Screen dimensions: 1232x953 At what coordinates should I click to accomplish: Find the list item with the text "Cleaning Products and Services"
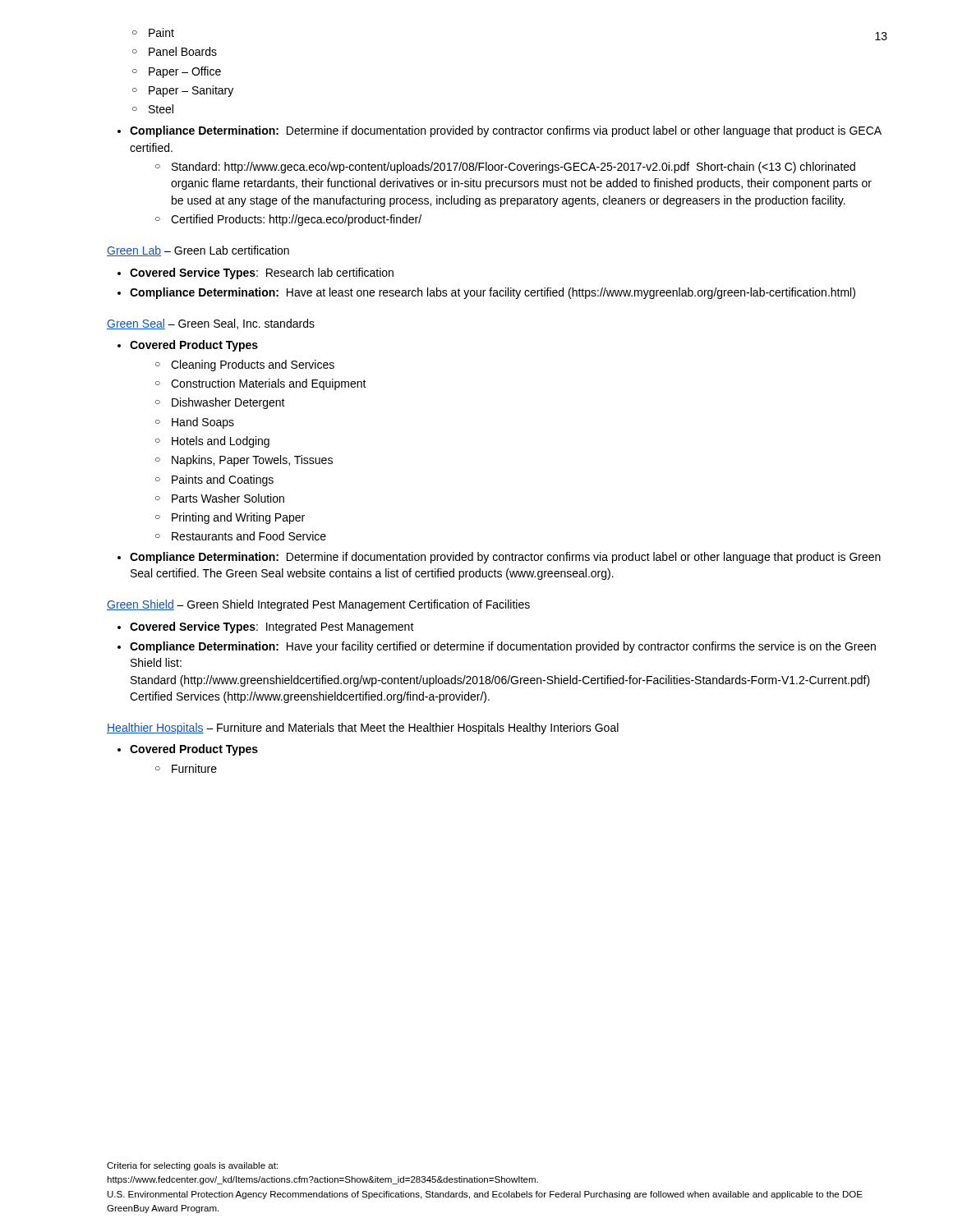click(253, 364)
